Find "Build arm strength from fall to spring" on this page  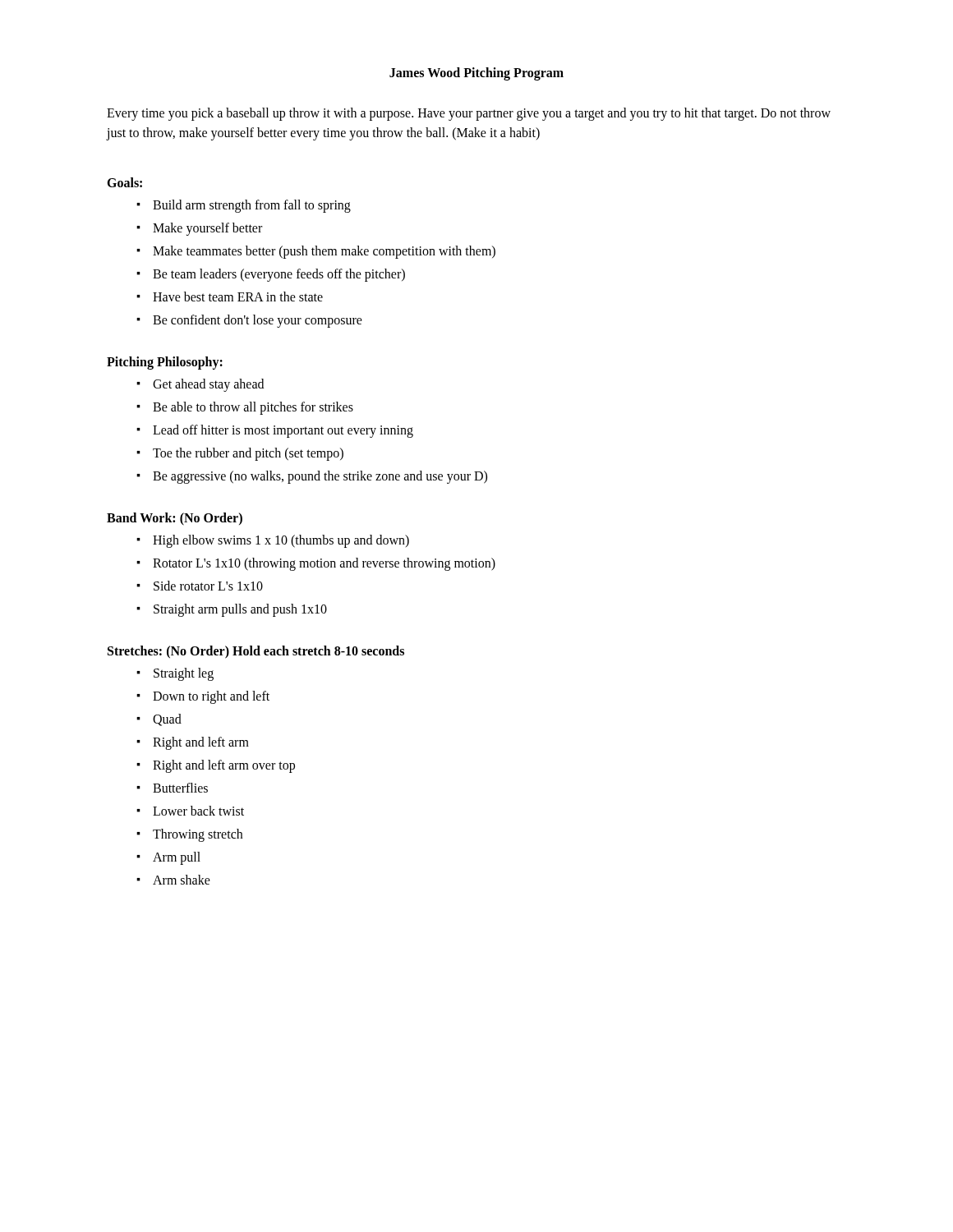click(x=252, y=205)
